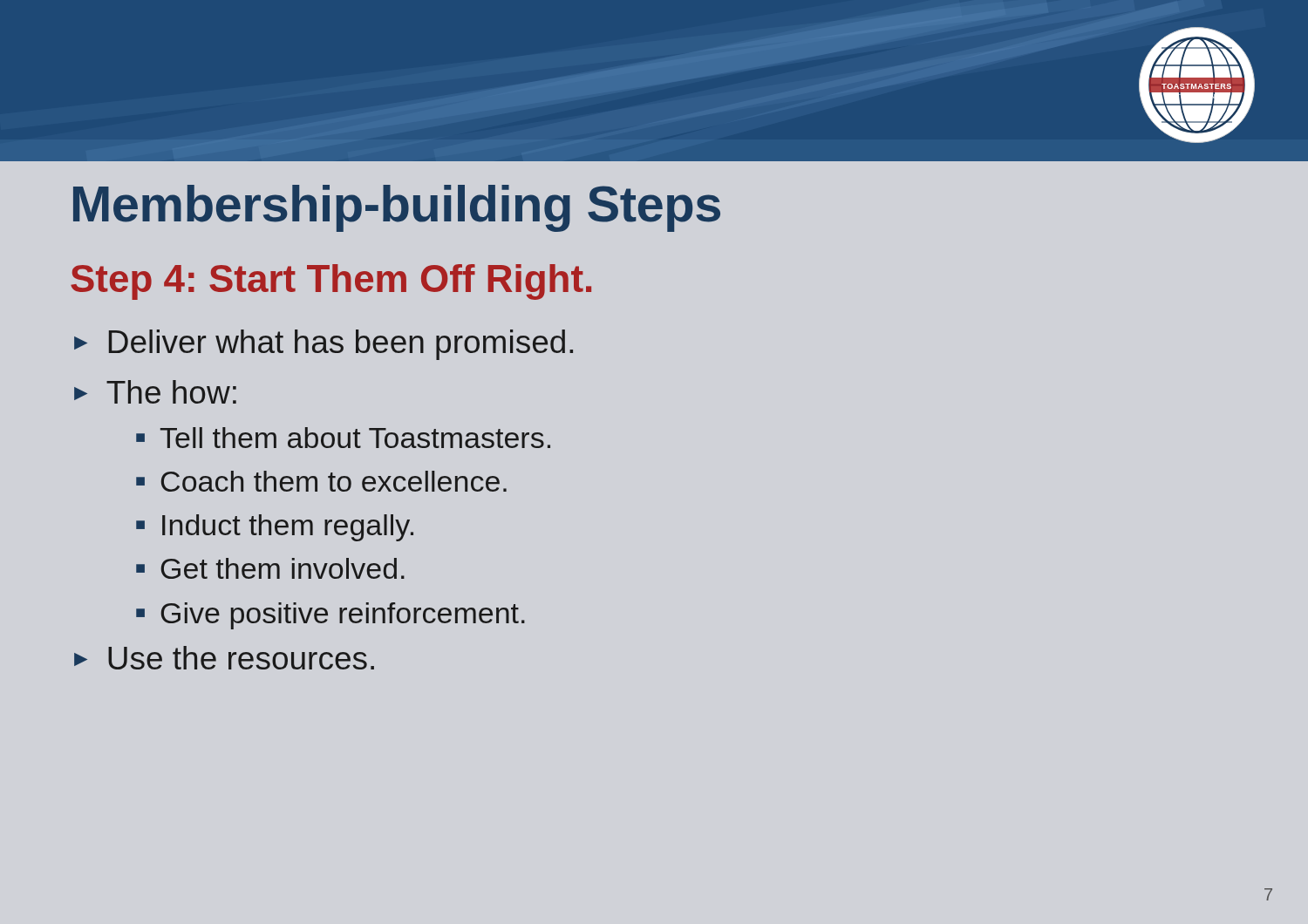Where is the passage that starts "■ Get them"?
This screenshot has width=1308, height=924.
pos(271,569)
